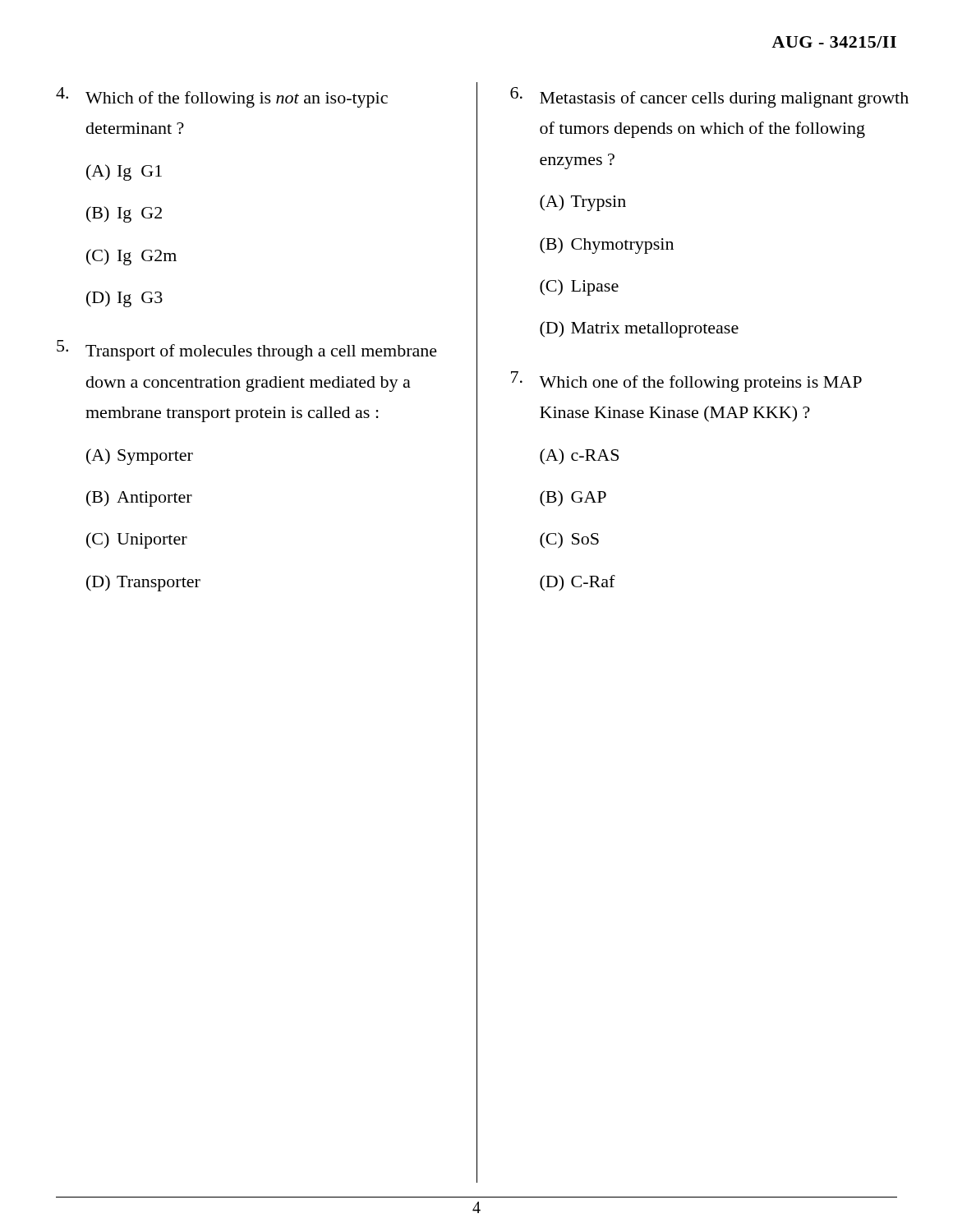Locate the list item with the text "(B) Chymotrypsin"
The width and height of the screenshot is (953, 1232).
tap(607, 243)
